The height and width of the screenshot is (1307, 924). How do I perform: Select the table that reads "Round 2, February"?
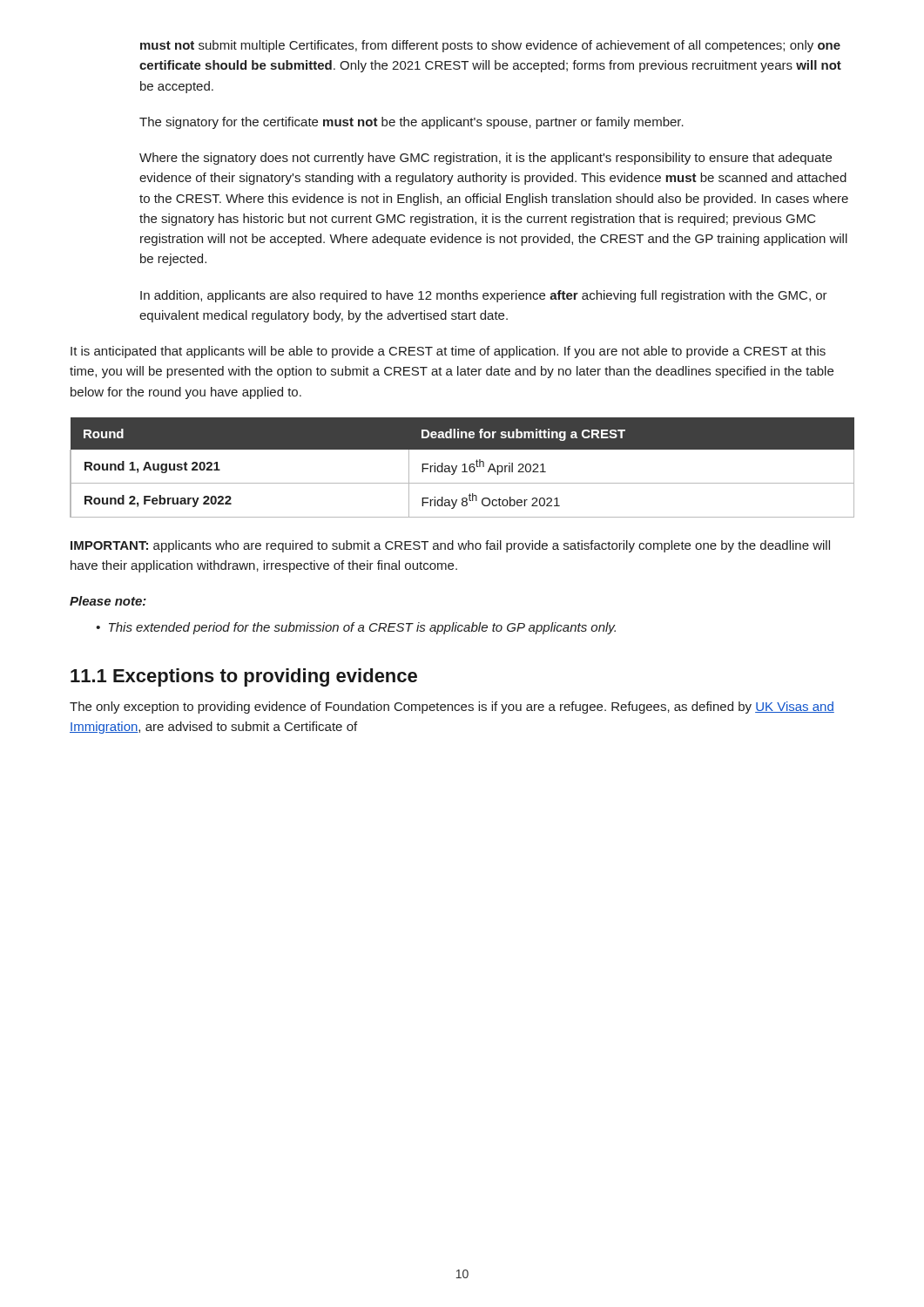click(462, 467)
